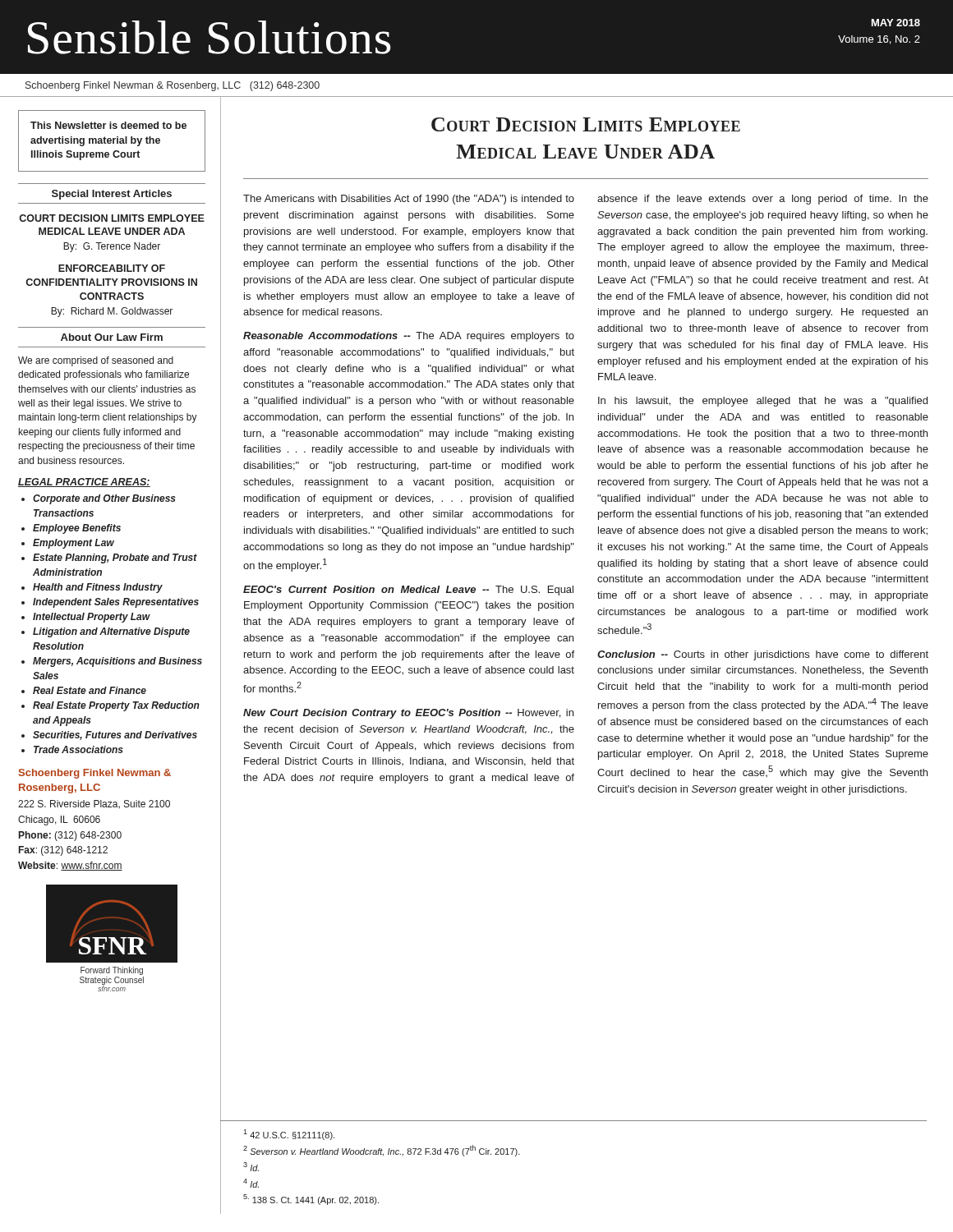Find the text starting "Independent Sales Representatives"
The image size is (953, 1232).
click(x=116, y=602)
